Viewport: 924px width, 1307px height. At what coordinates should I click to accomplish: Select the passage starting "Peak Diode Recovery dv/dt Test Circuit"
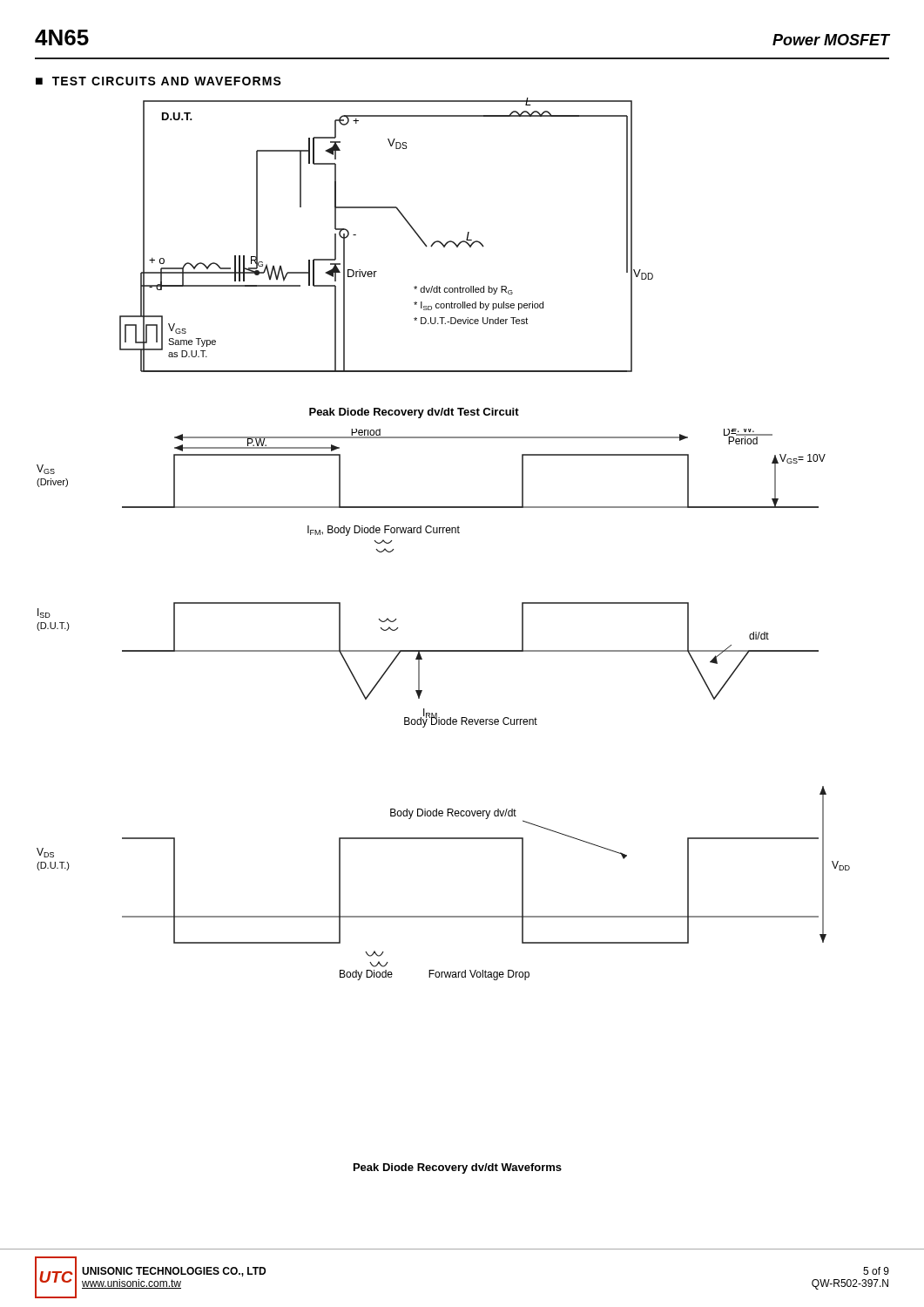pyautogui.click(x=414, y=412)
